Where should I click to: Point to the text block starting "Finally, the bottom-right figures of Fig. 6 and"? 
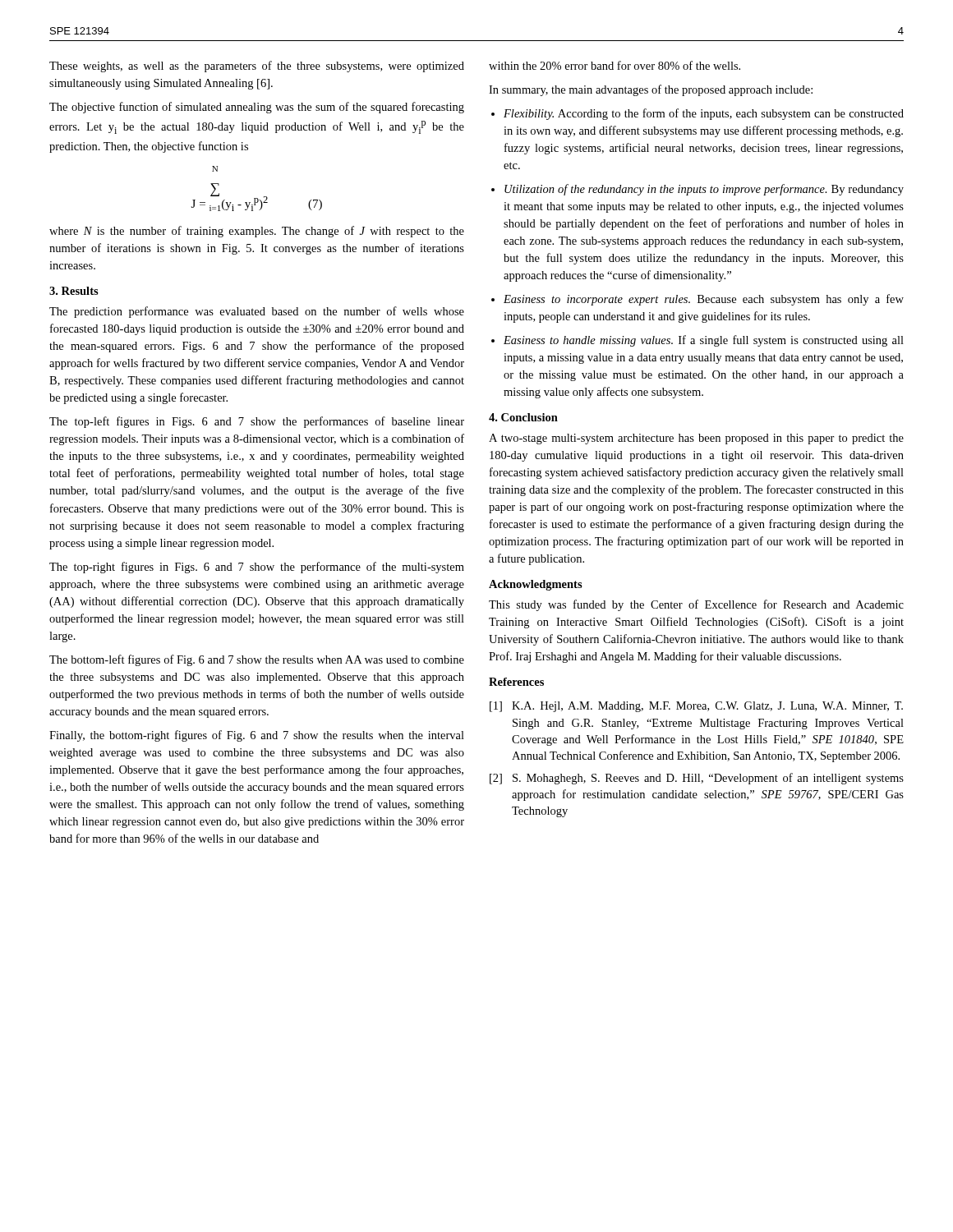(x=257, y=787)
